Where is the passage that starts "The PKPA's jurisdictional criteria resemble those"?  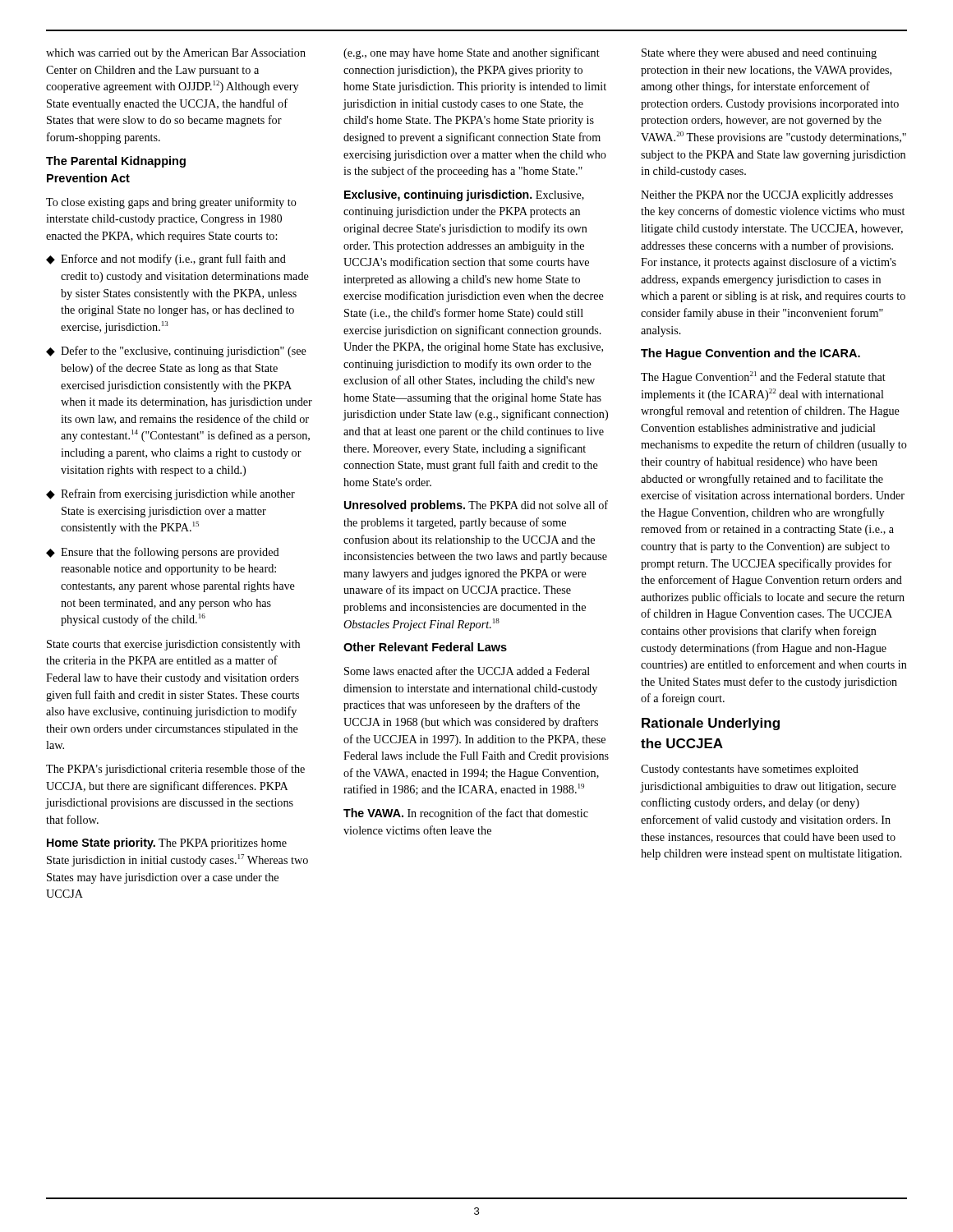pos(179,794)
